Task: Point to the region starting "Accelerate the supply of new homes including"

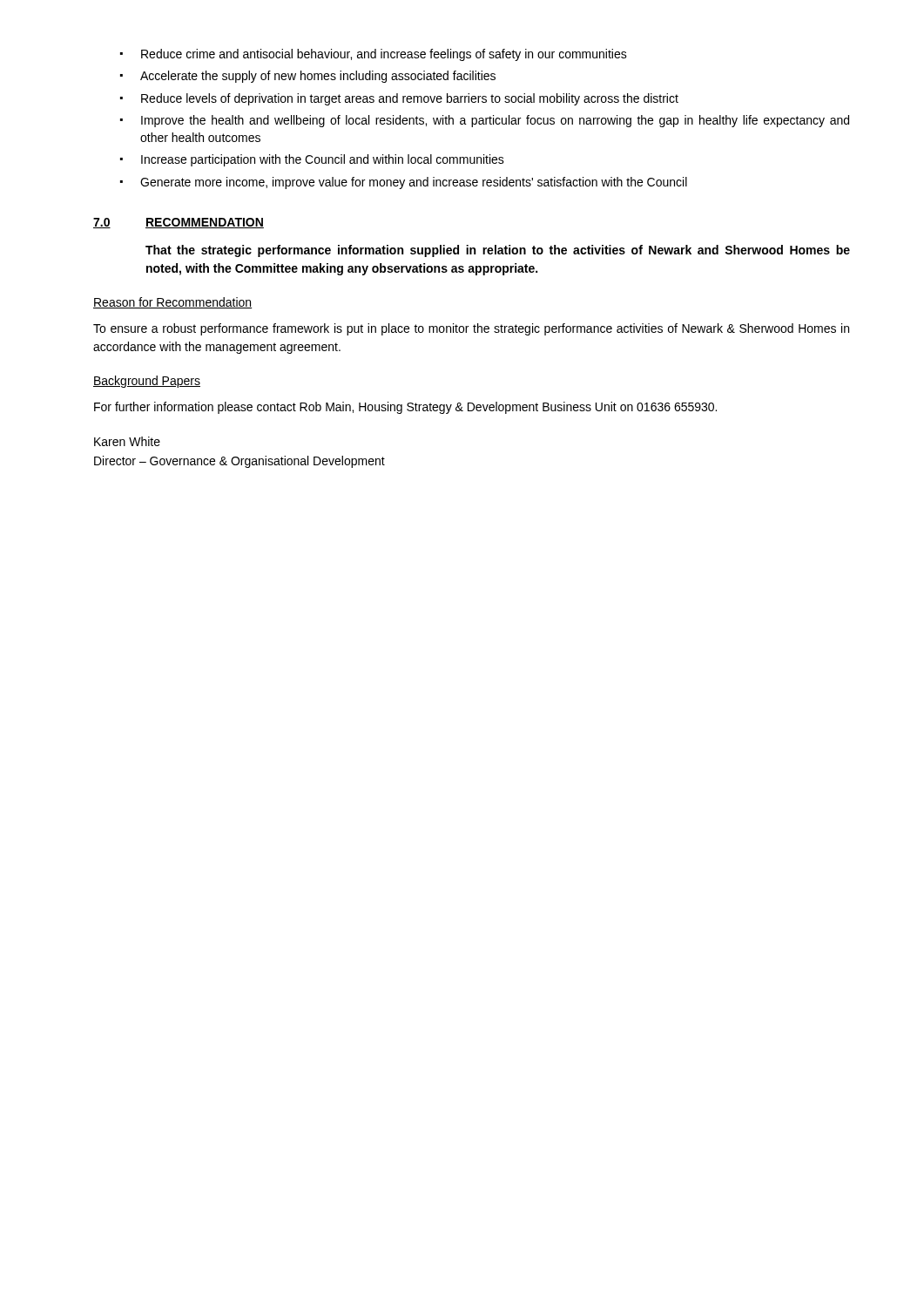Action: pos(318,76)
